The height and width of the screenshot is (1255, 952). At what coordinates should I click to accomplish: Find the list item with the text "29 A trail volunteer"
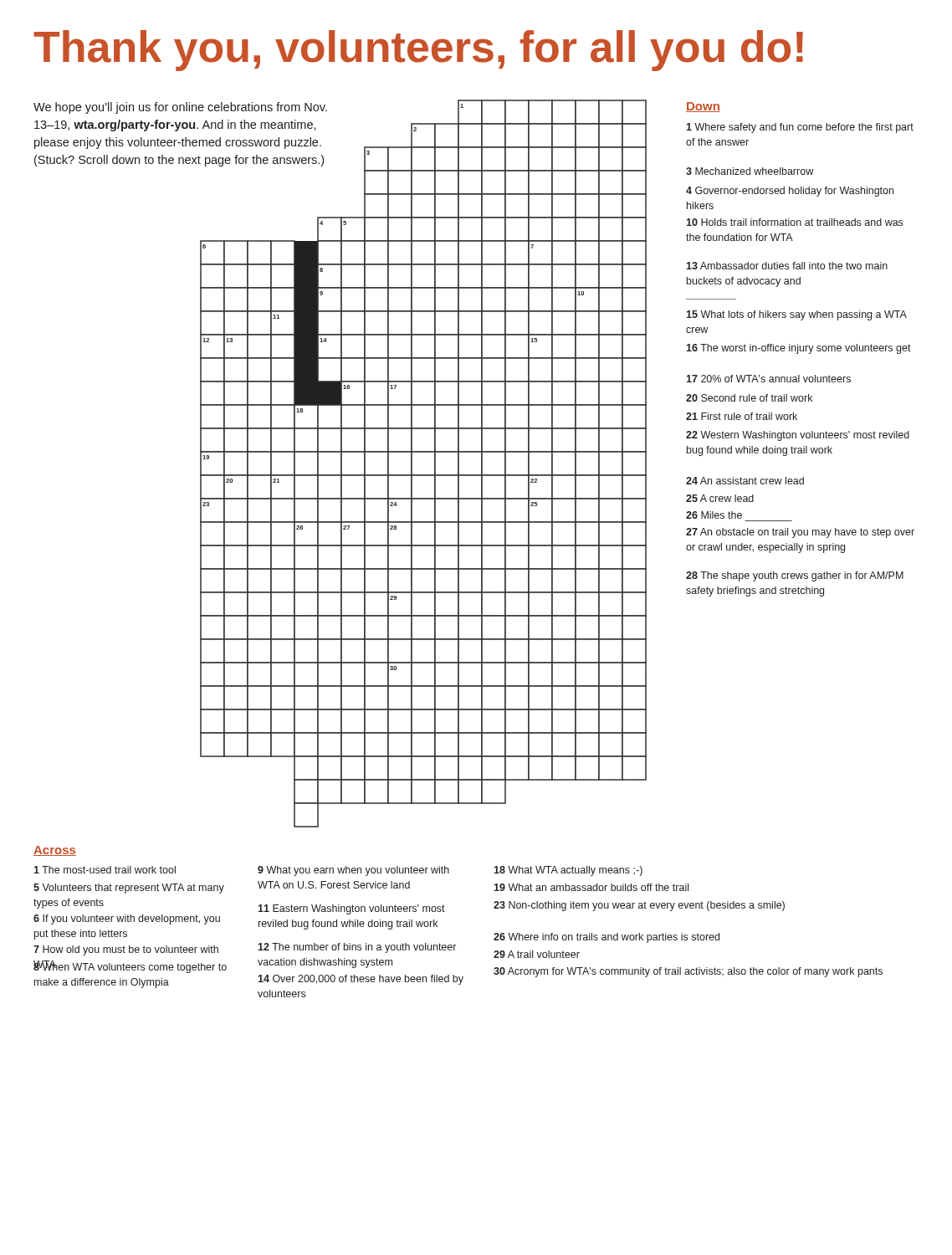click(x=537, y=955)
